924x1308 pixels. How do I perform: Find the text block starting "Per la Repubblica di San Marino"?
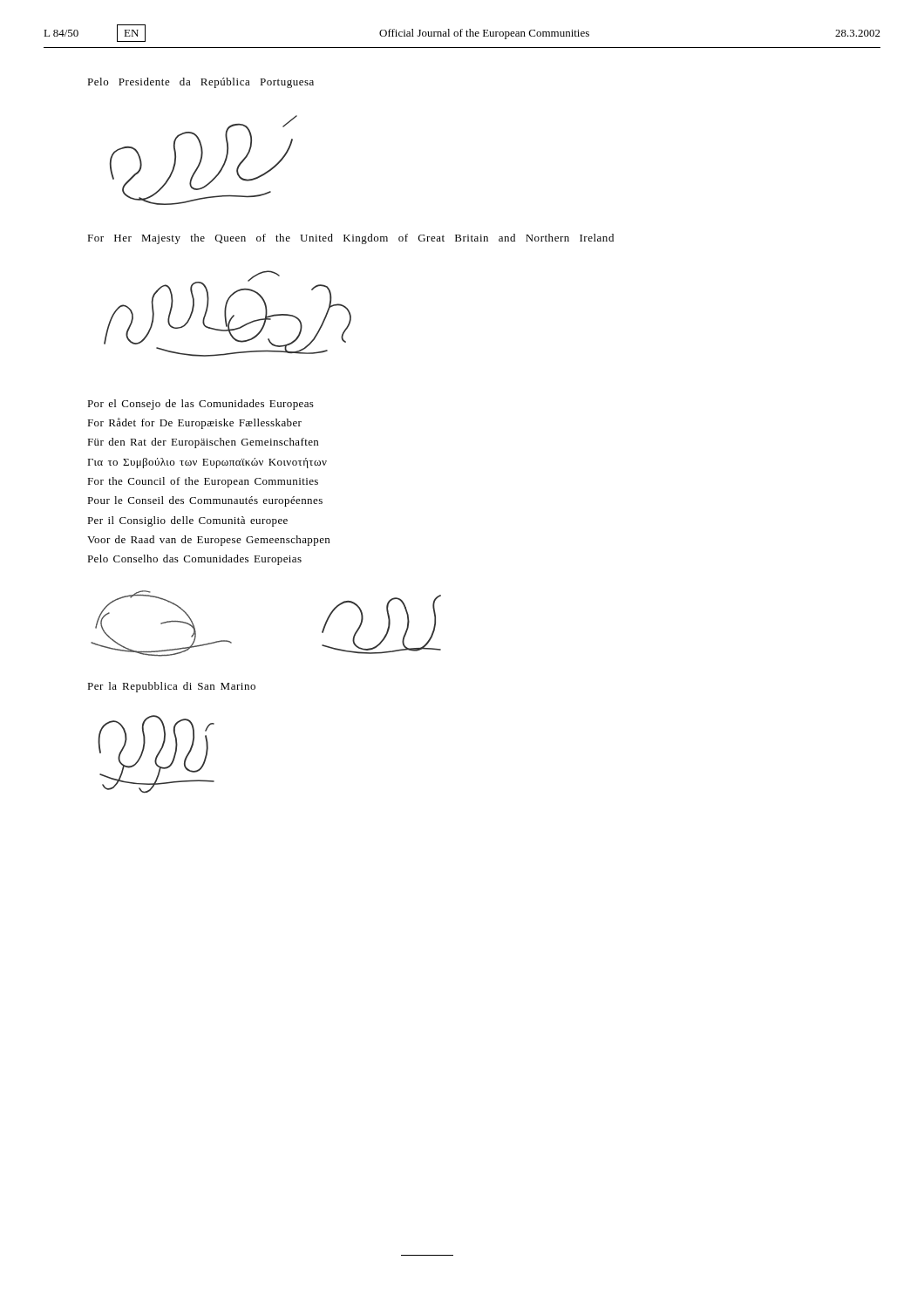pyautogui.click(x=172, y=686)
